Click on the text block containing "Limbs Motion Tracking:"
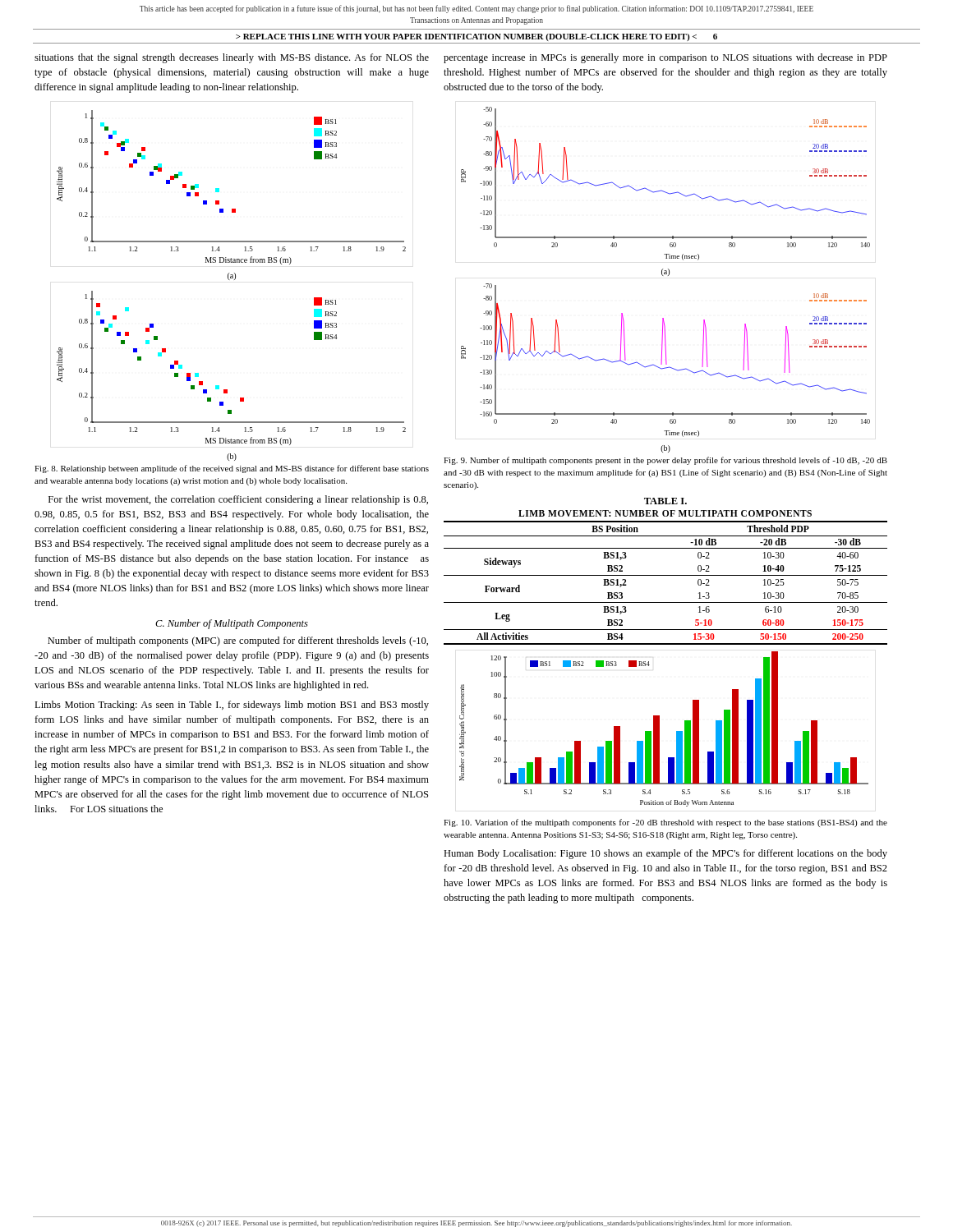 point(232,757)
